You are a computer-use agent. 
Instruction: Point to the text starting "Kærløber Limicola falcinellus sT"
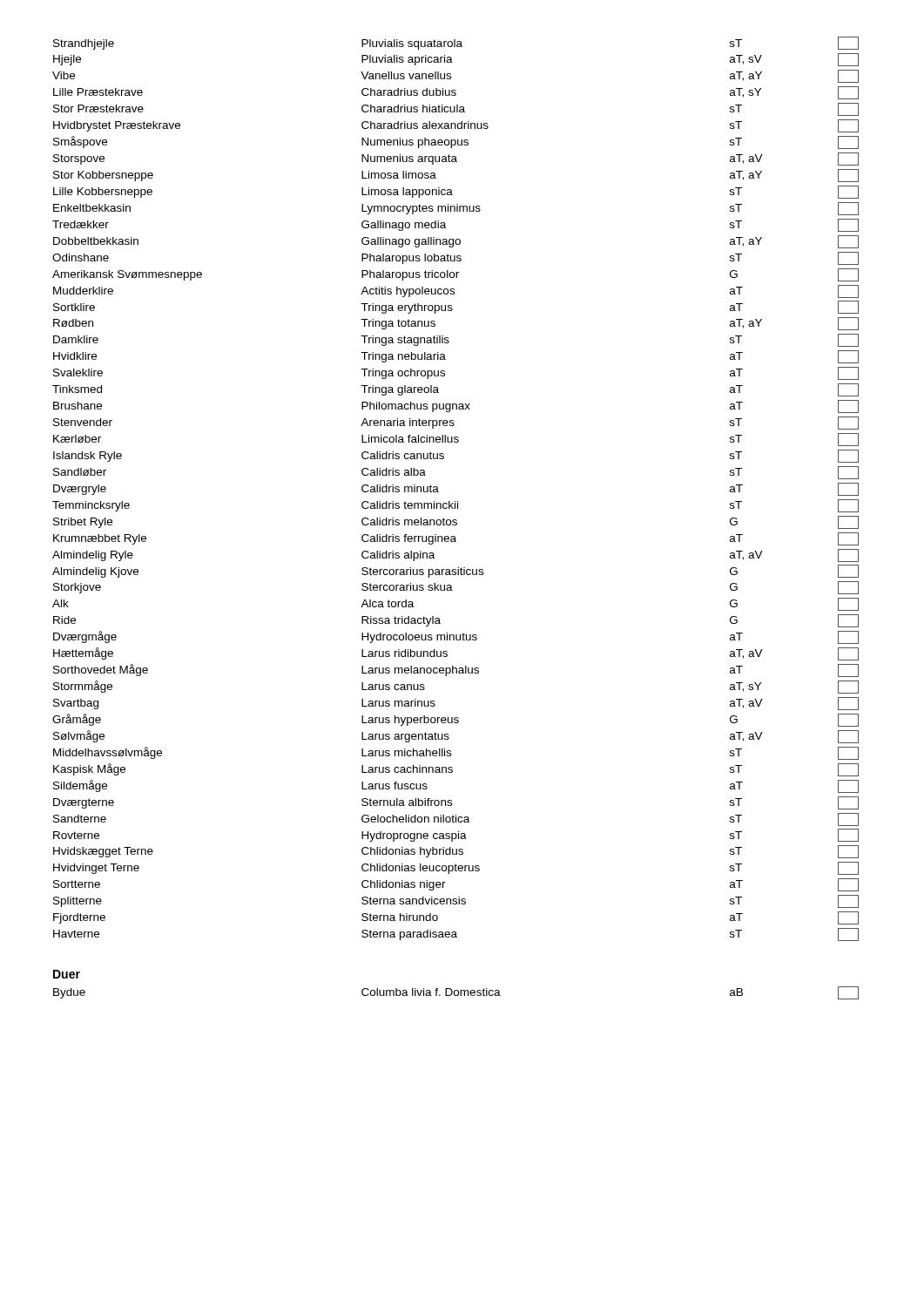462,439
